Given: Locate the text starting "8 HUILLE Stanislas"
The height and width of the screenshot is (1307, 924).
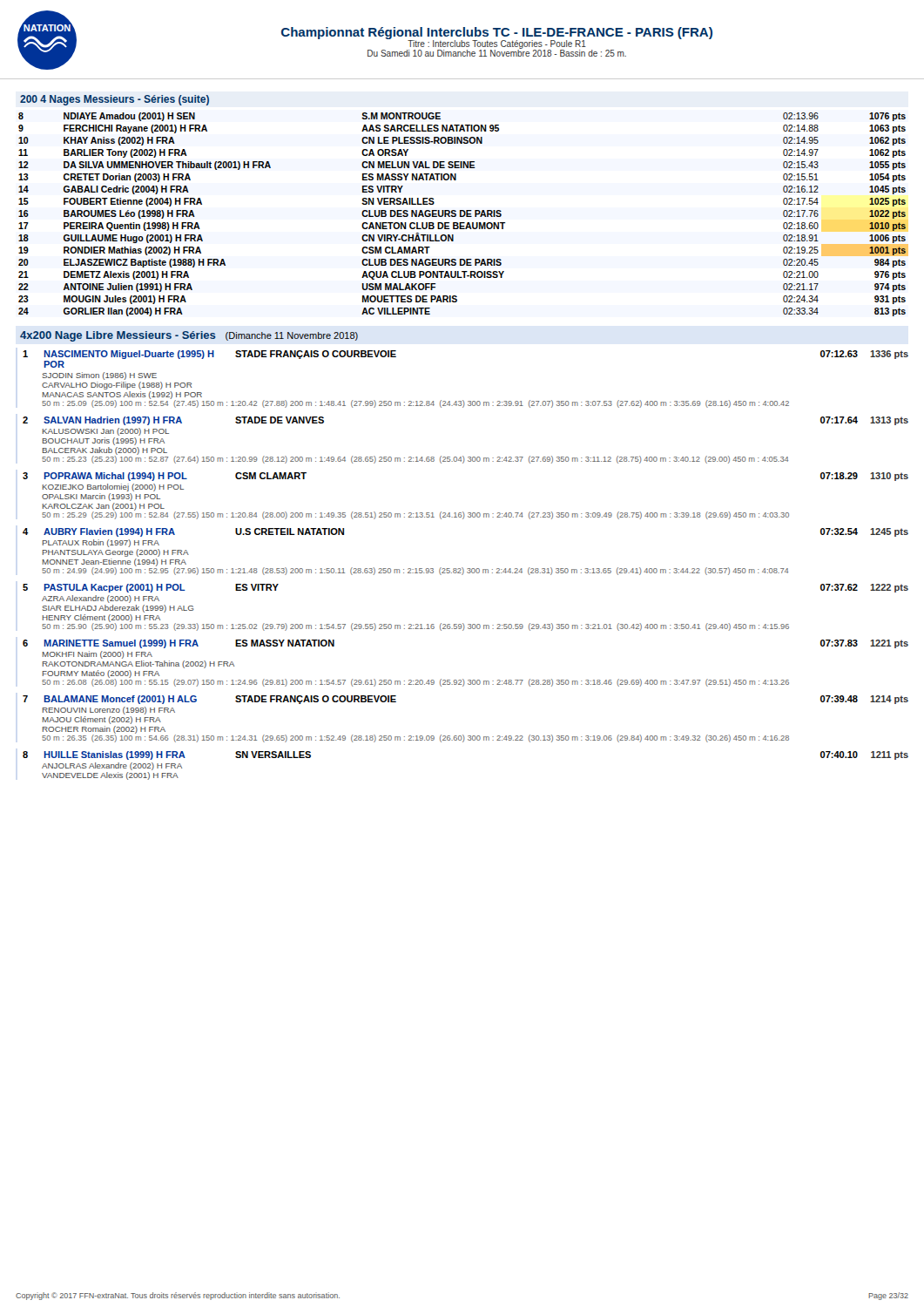Looking at the screenshot, I should 114,755.
